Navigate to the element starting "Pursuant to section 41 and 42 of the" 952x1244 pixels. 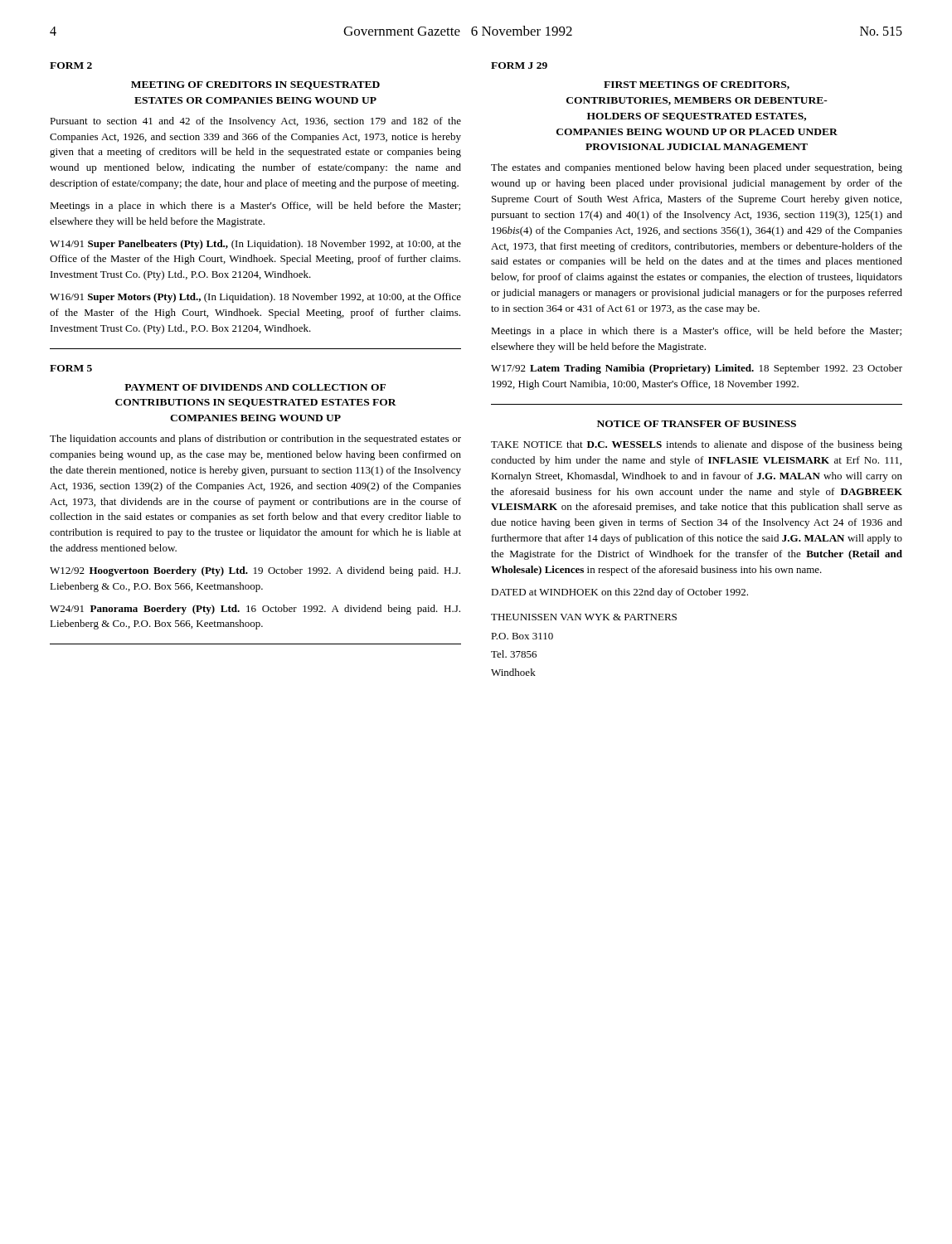[255, 152]
